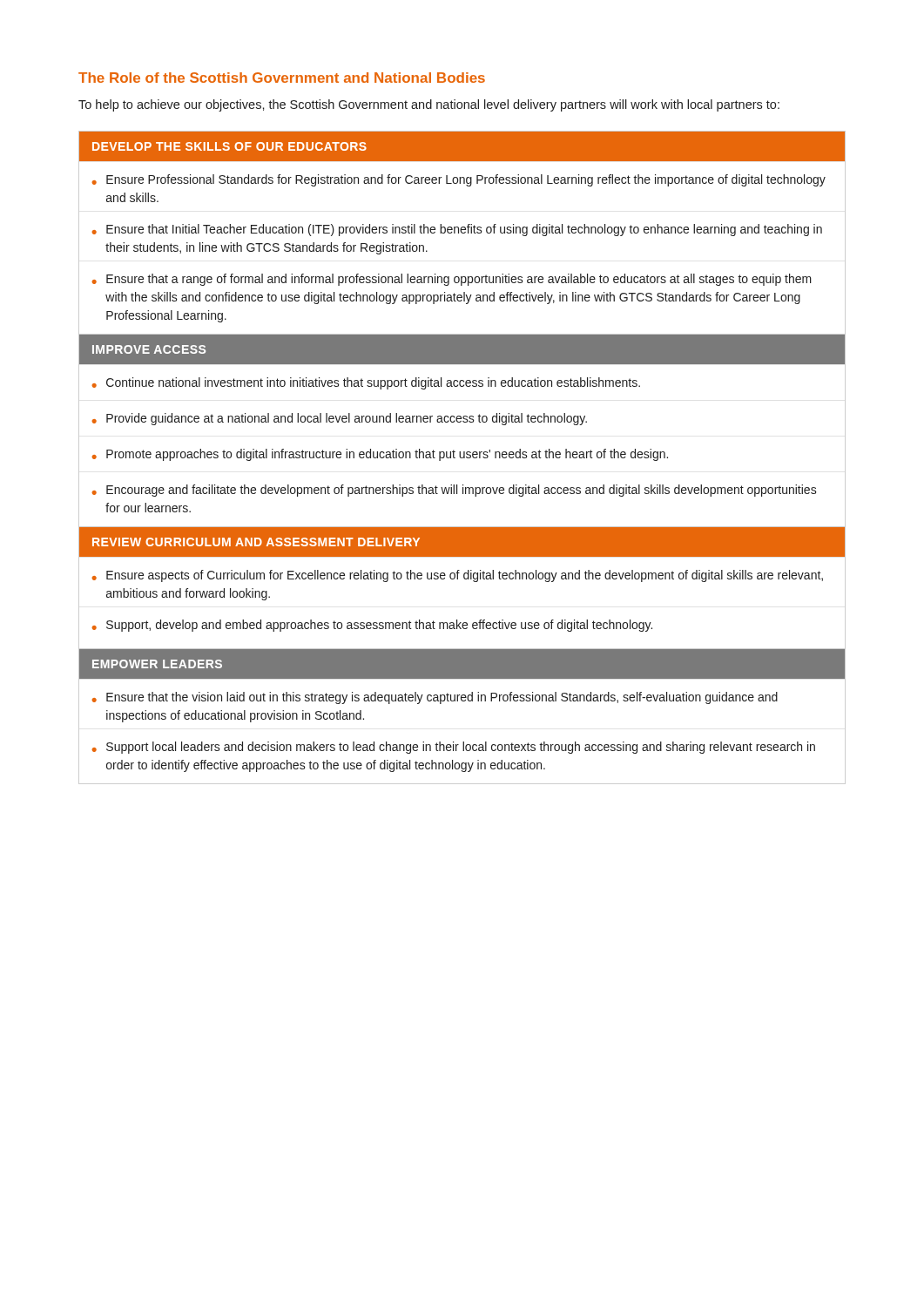The height and width of the screenshot is (1307, 924).
Task: Locate the section header containing "The Role of"
Action: [x=282, y=78]
